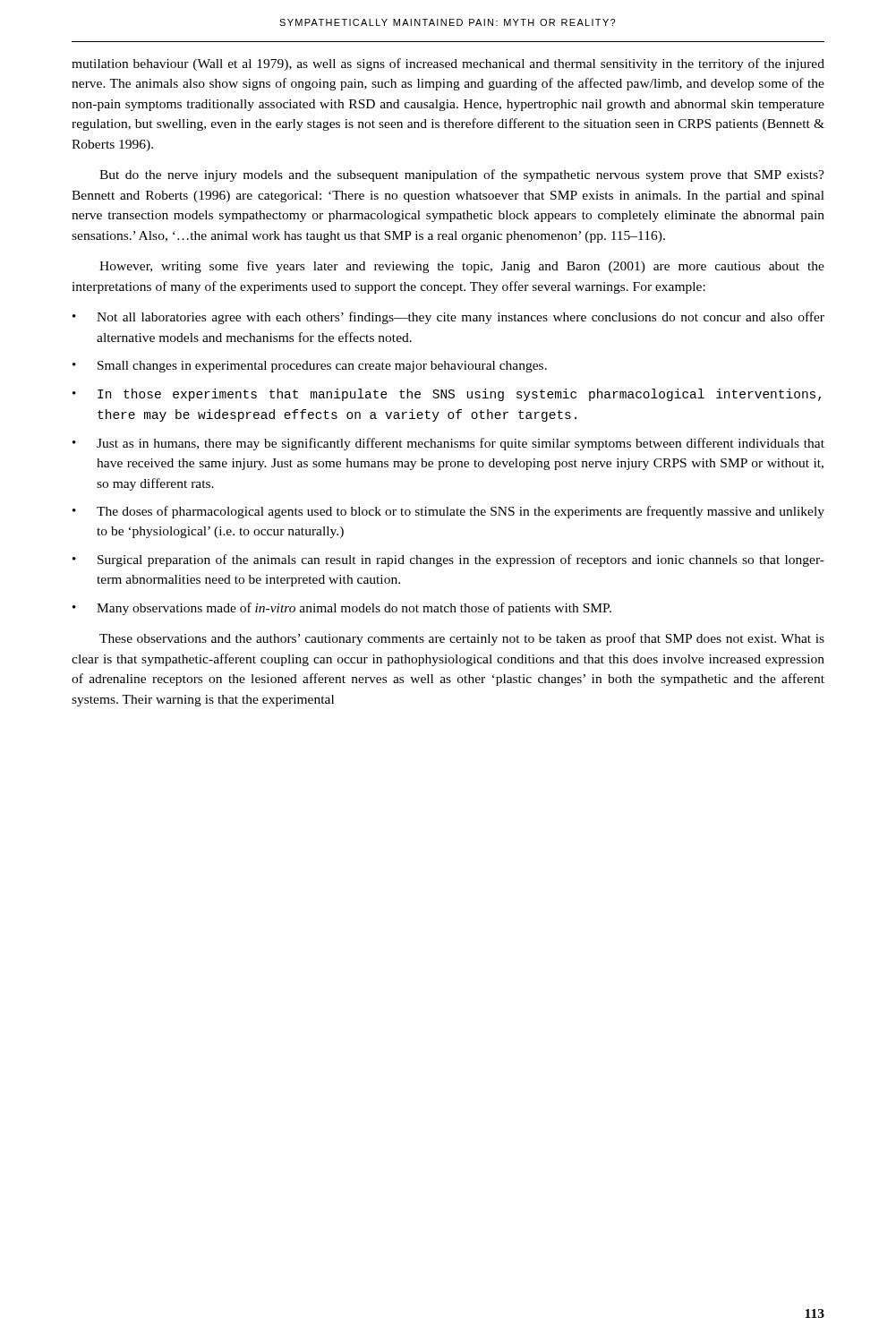
Task: Find the element starting "These observations and the authors’"
Action: pyautogui.click(x=448, y=669)
